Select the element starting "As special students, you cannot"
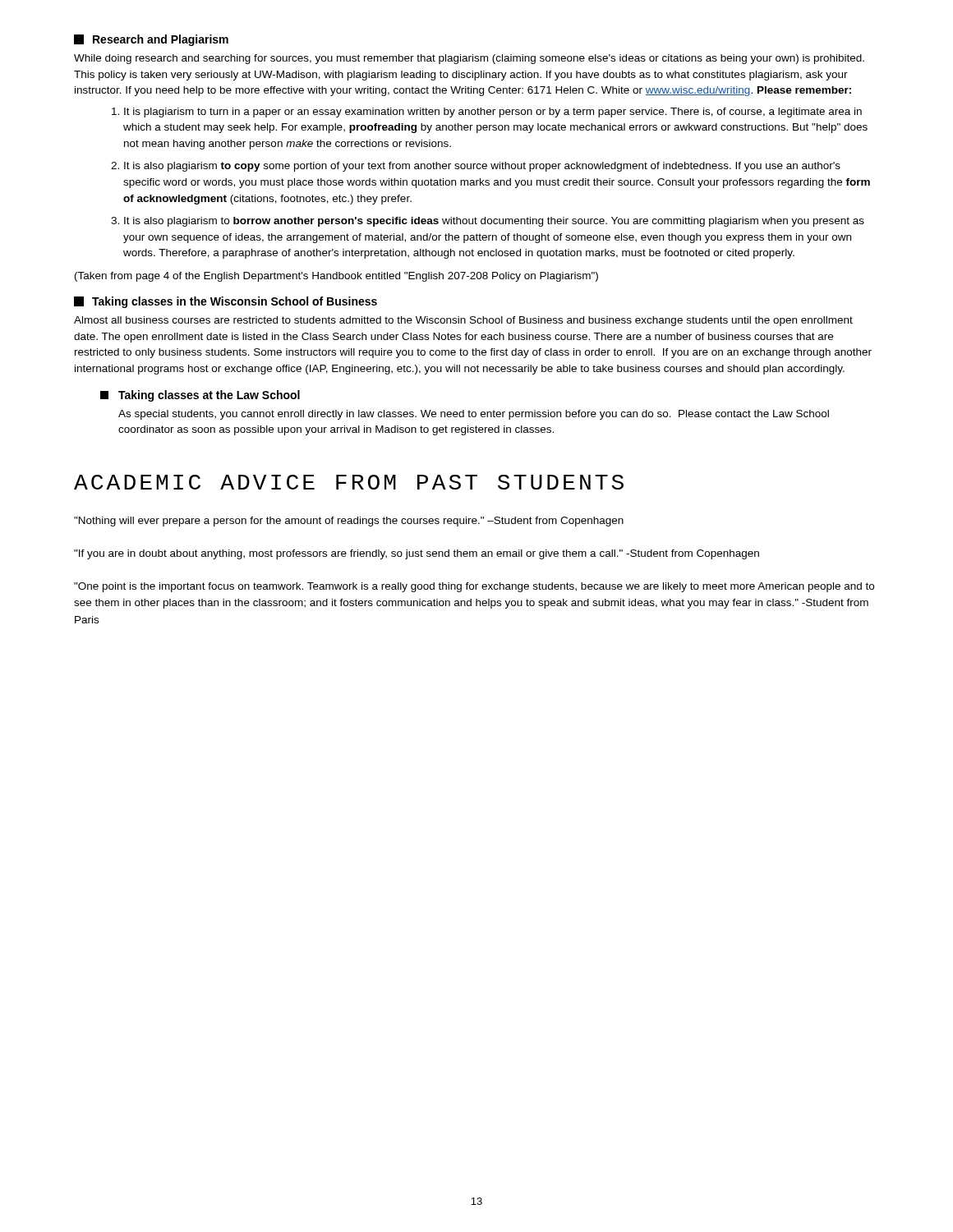 pyautogui.click(x=474, y=421)
